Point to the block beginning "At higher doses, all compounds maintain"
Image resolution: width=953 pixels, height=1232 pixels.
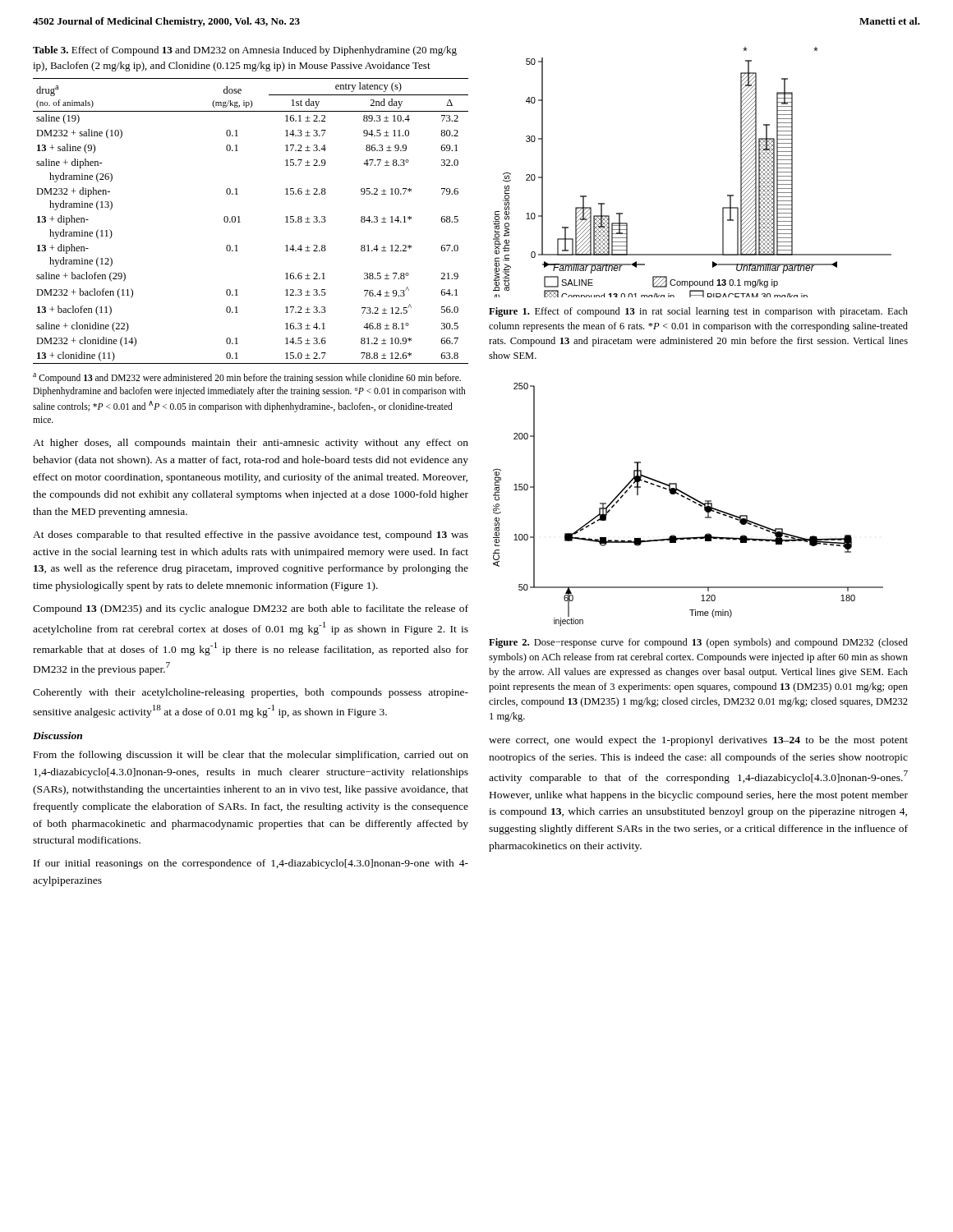tap(251, 477)
